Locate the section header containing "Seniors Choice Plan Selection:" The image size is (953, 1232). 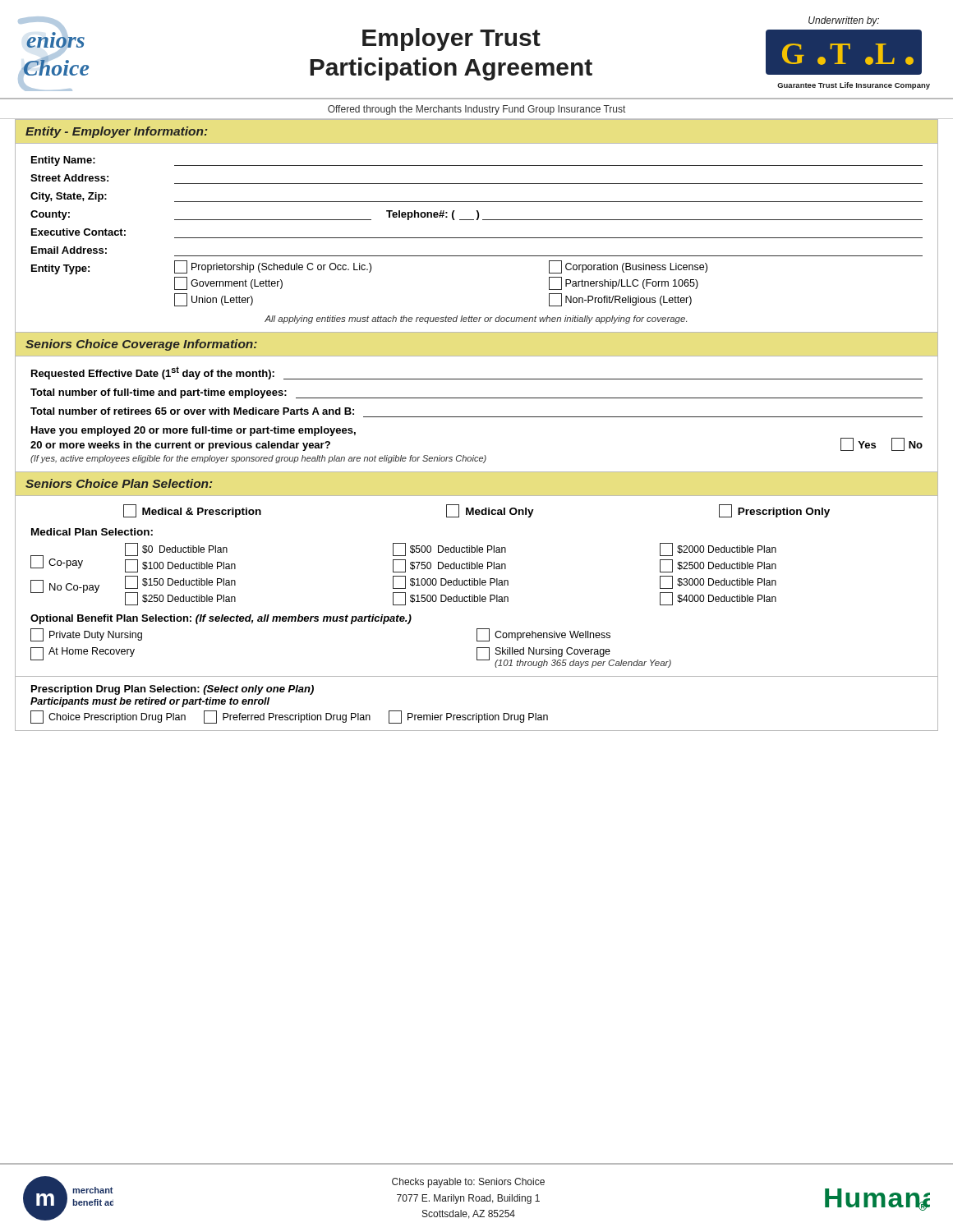tap(119, 484)
